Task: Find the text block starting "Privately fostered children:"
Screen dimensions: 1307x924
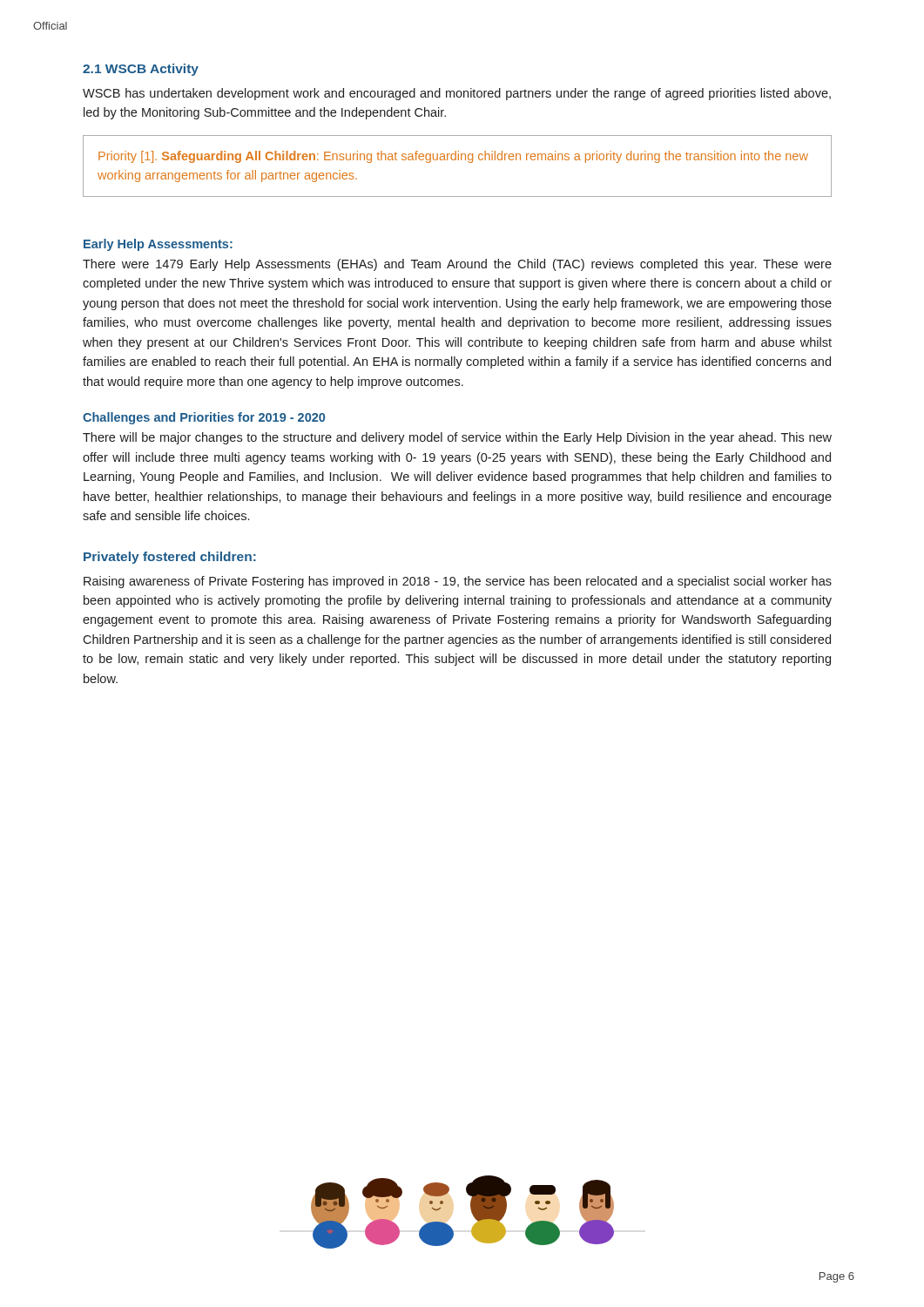Action: (170, 556)
